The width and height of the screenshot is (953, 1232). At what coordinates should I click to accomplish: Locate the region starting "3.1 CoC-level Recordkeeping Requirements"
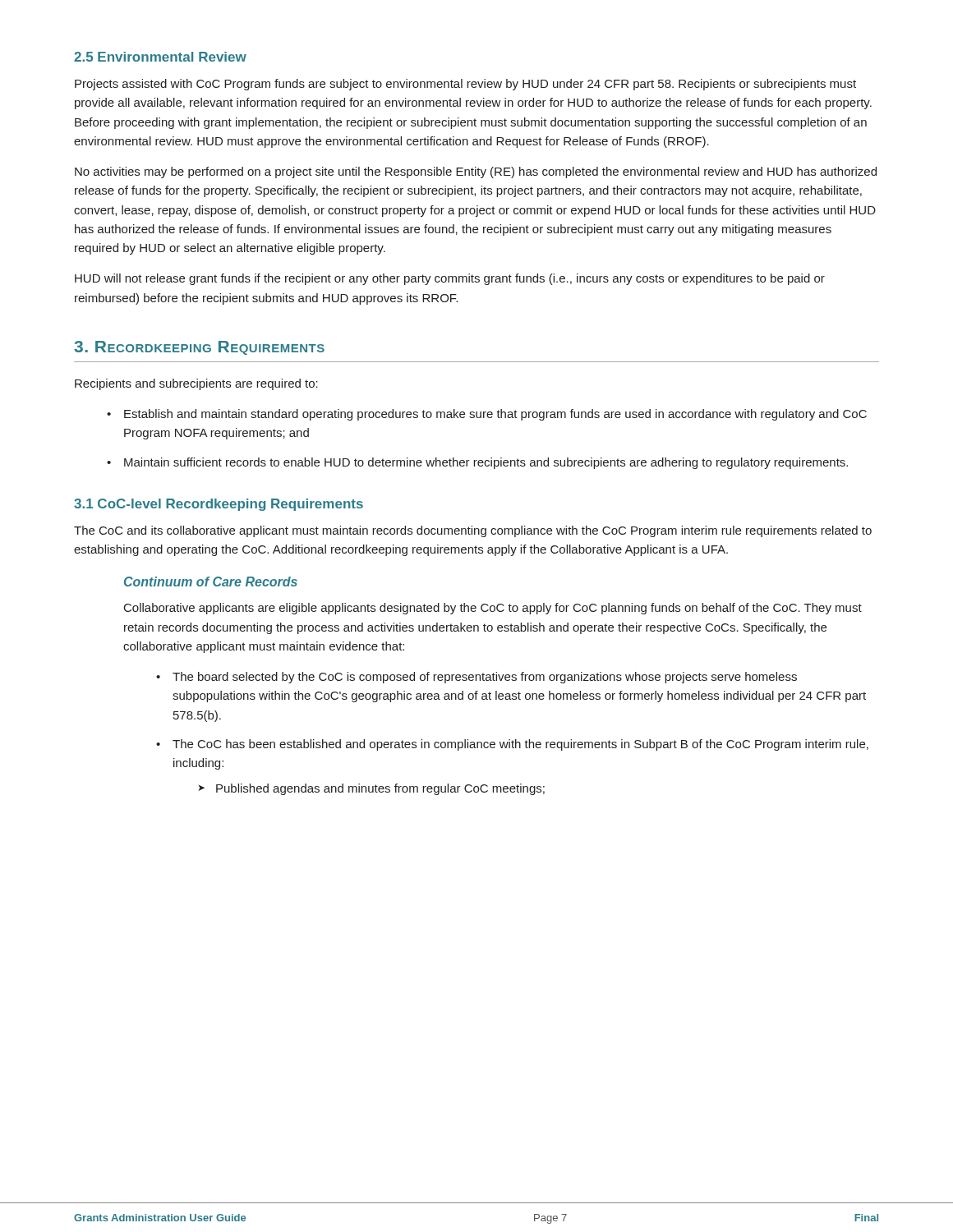coord(219,504)
